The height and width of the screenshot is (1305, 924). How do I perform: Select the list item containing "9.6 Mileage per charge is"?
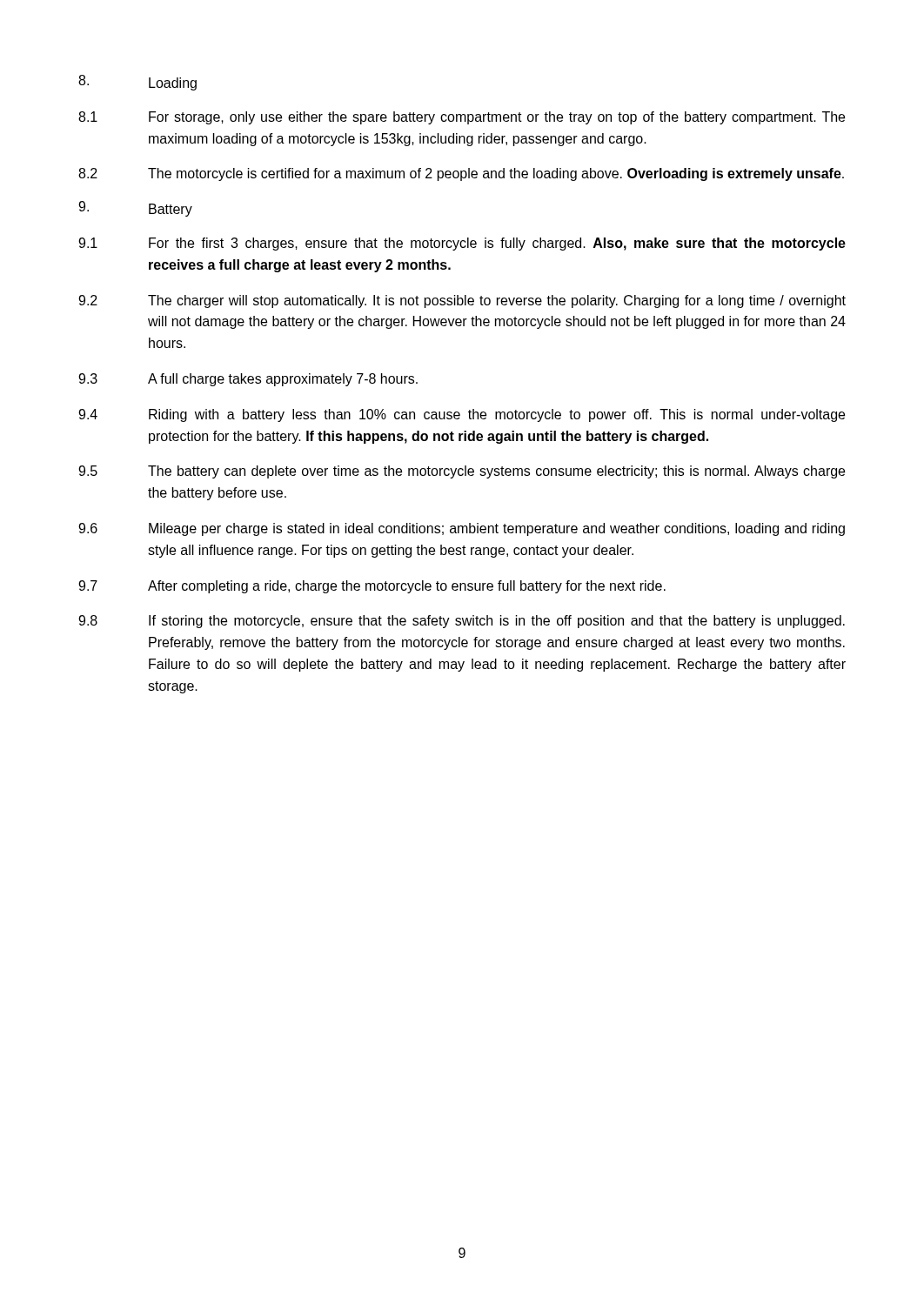(462, 540)
